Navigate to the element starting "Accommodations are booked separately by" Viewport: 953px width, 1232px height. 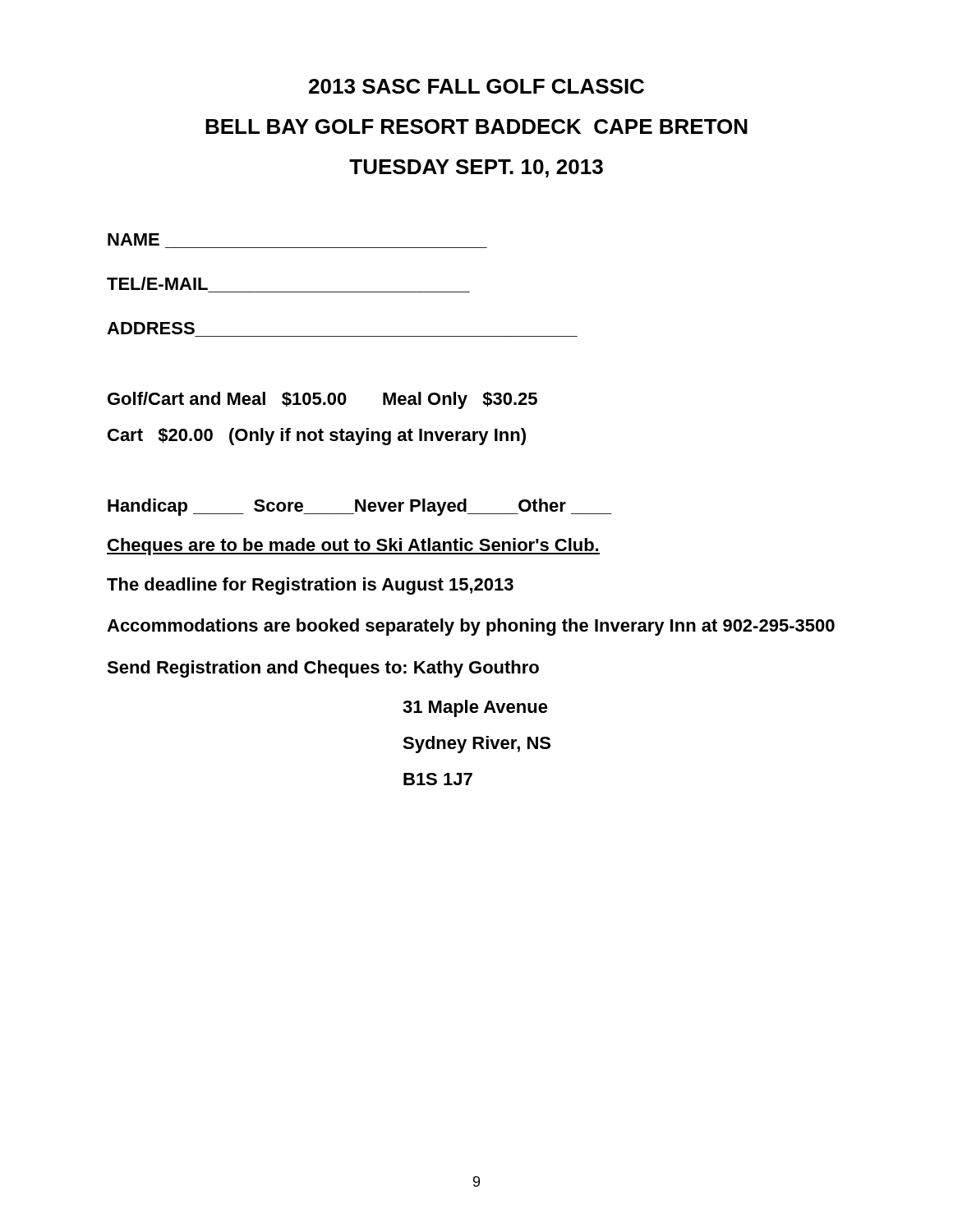point(471,625)
